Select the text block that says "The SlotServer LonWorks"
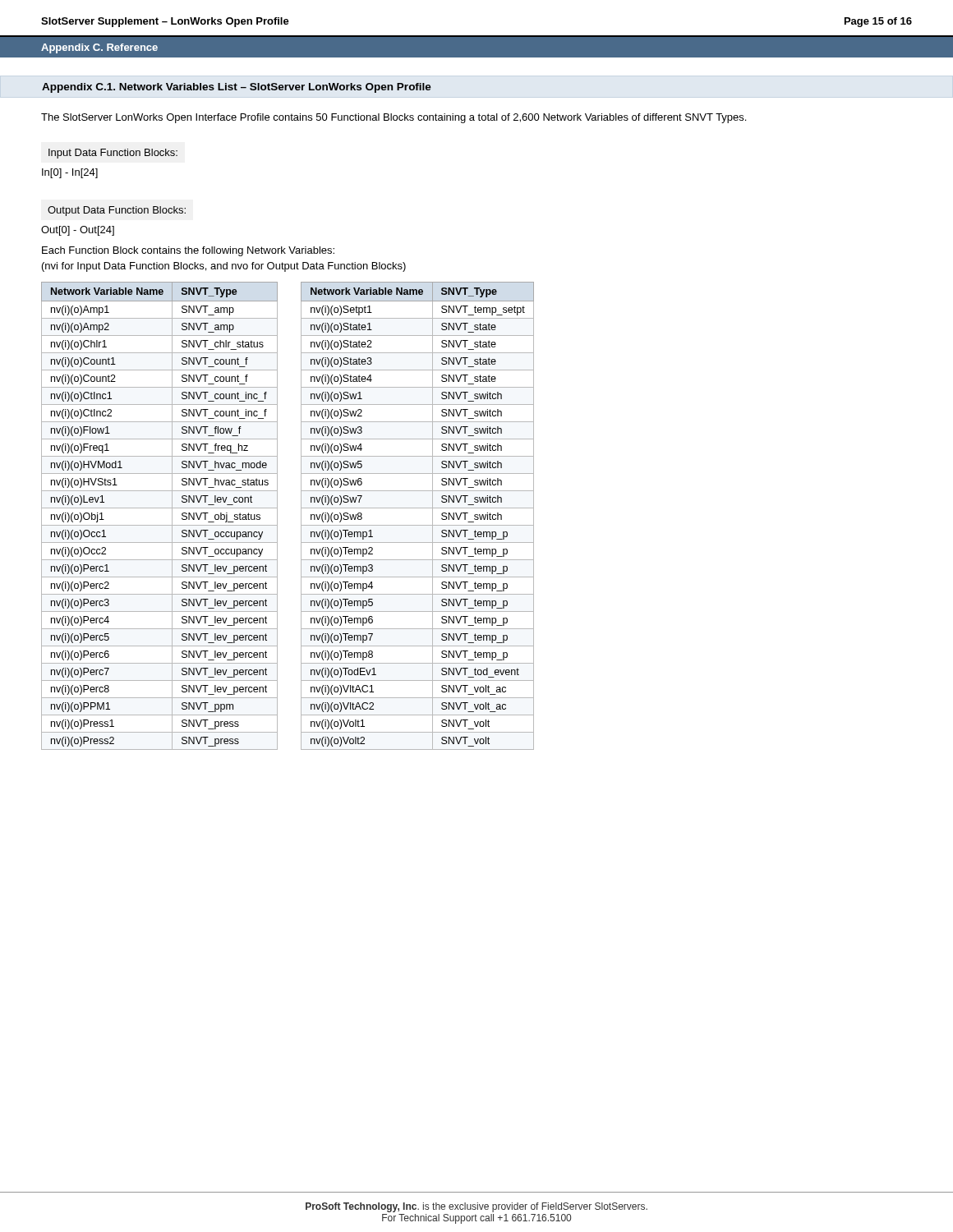Screen dimensions: 1232x953 point(394,117)
